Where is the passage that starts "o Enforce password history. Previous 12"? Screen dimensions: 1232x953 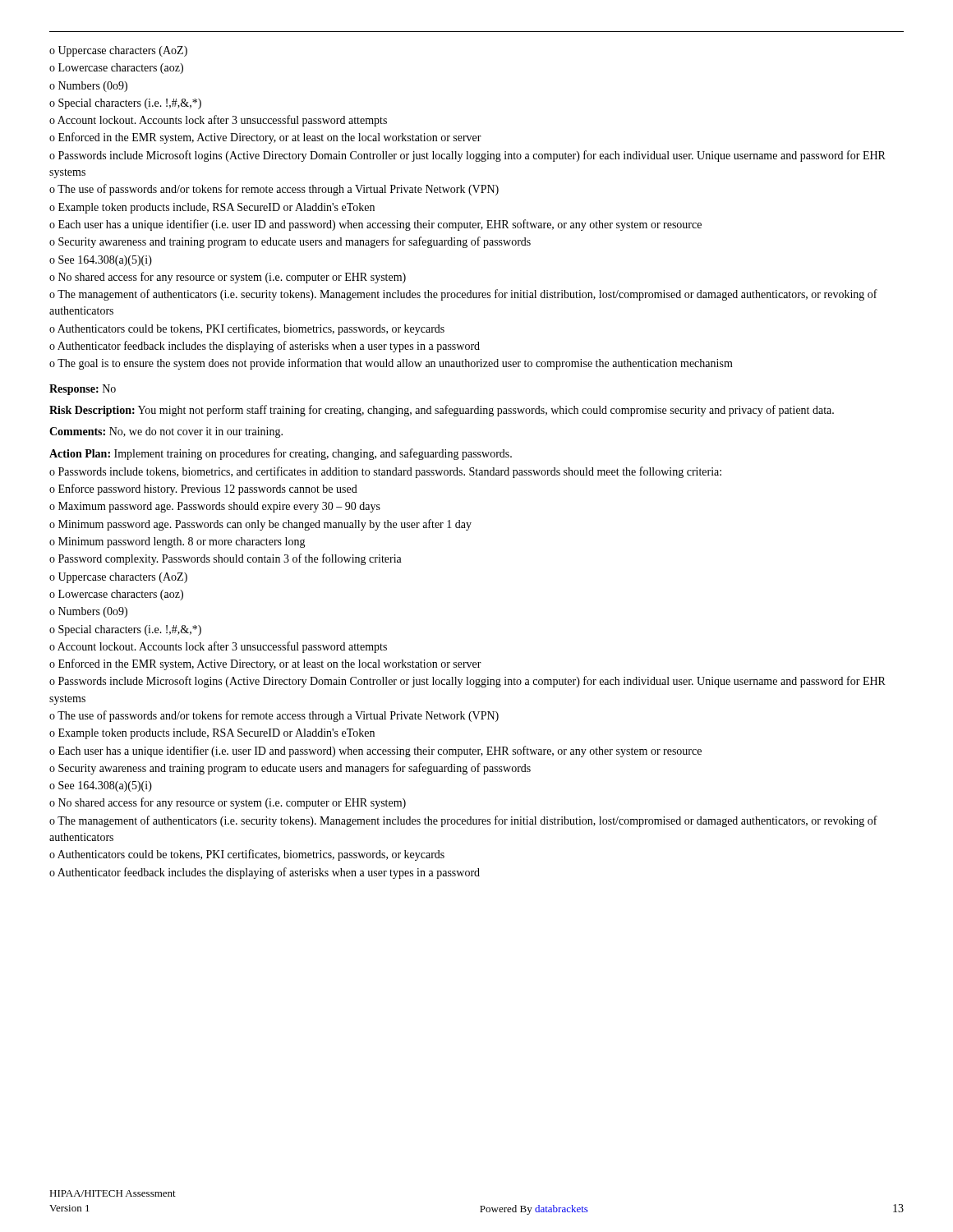pyautogui.click(x=203, y=489)
